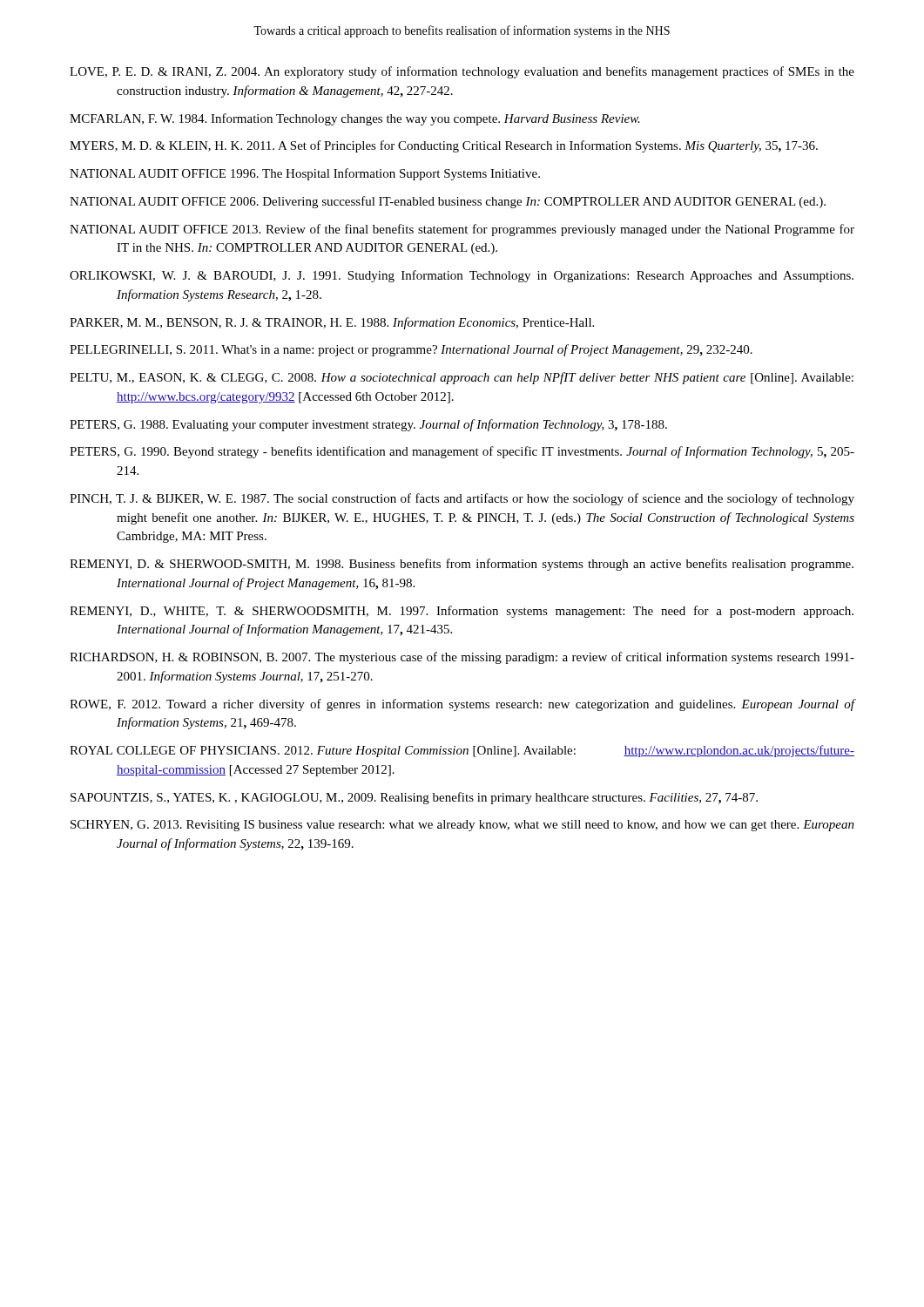Viewport: 924px width, 1307px height.
Task: Find the block starting "MYERS, M. D. & KLEIN, H."
Action: click(444, 146)
